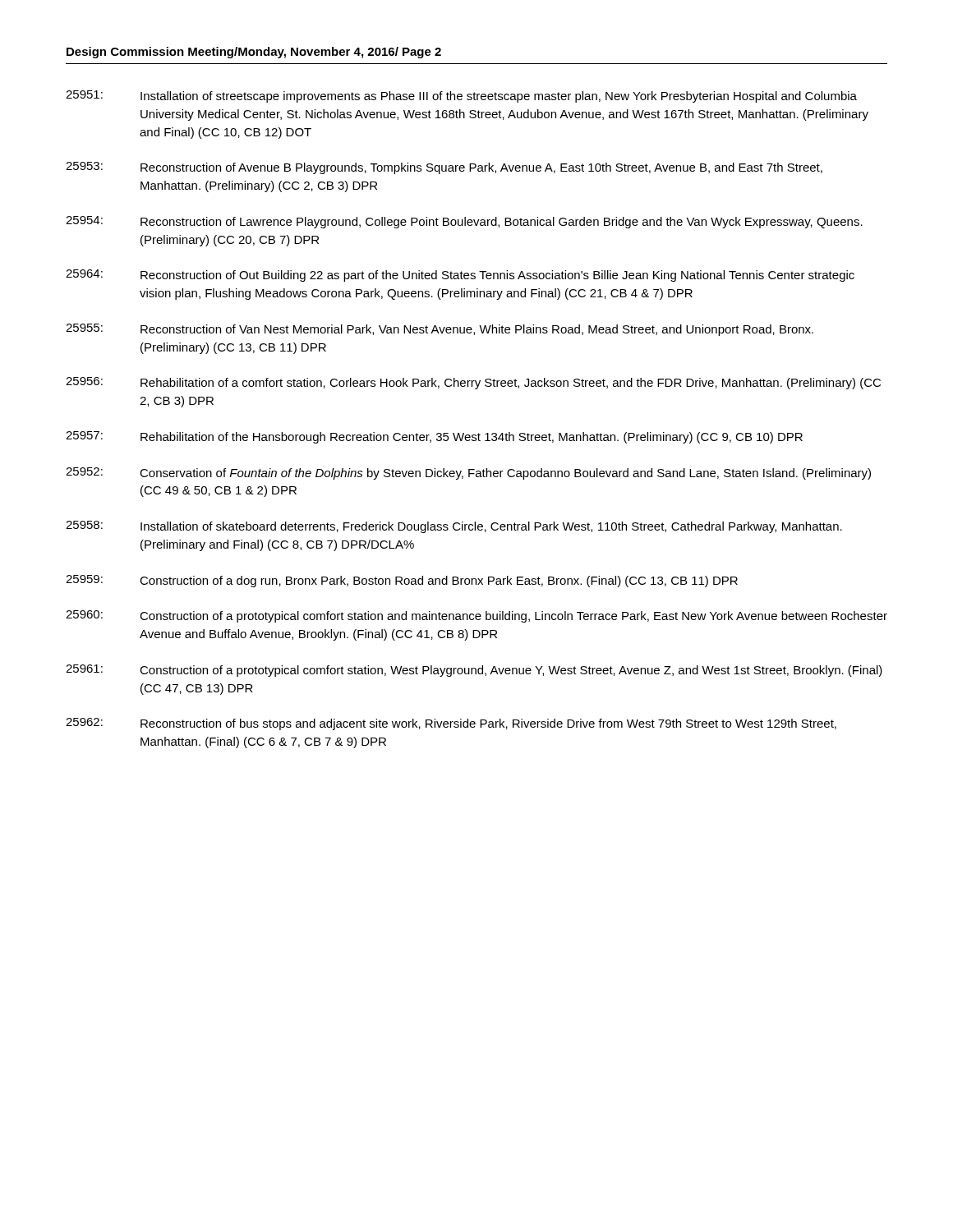Select the text starting "25962: Reconstruction of"
The width and height of the screenshot is (953, 1232).
[476, 733]
